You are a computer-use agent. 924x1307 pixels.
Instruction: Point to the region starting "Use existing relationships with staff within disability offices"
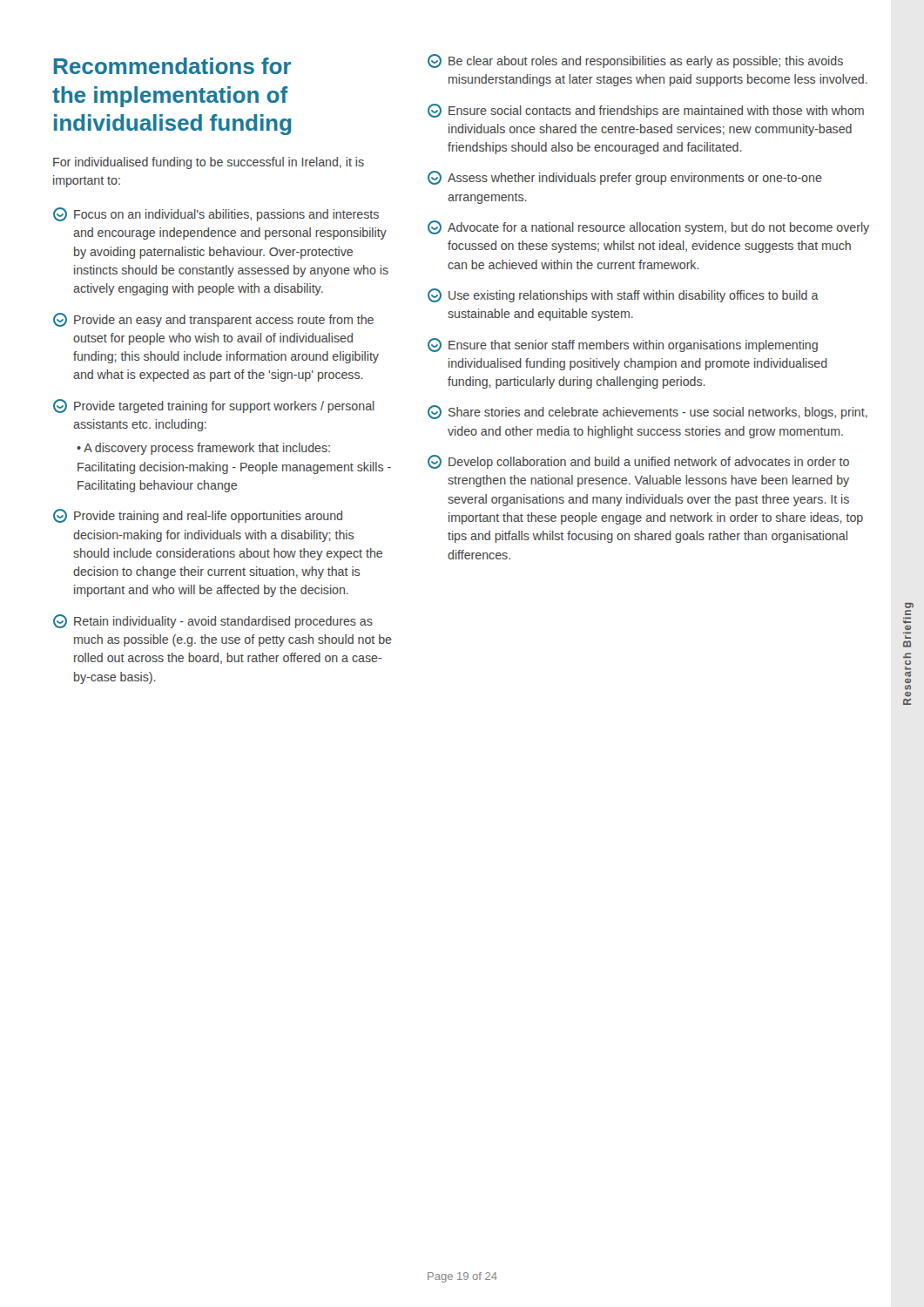click(649, 305)
